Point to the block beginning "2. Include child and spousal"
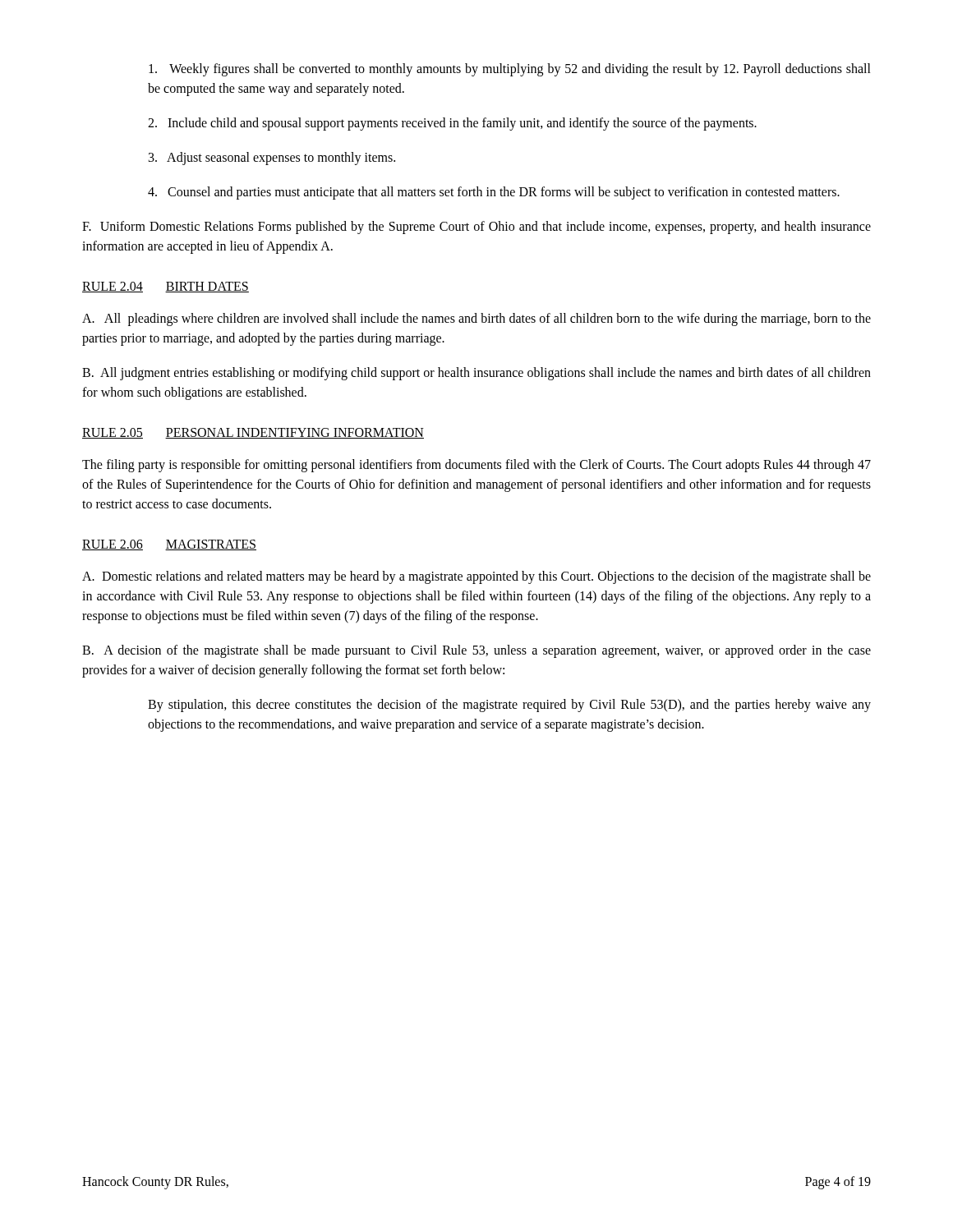The width and height of the screenshot is (953, 1232). tap(453, 123)
